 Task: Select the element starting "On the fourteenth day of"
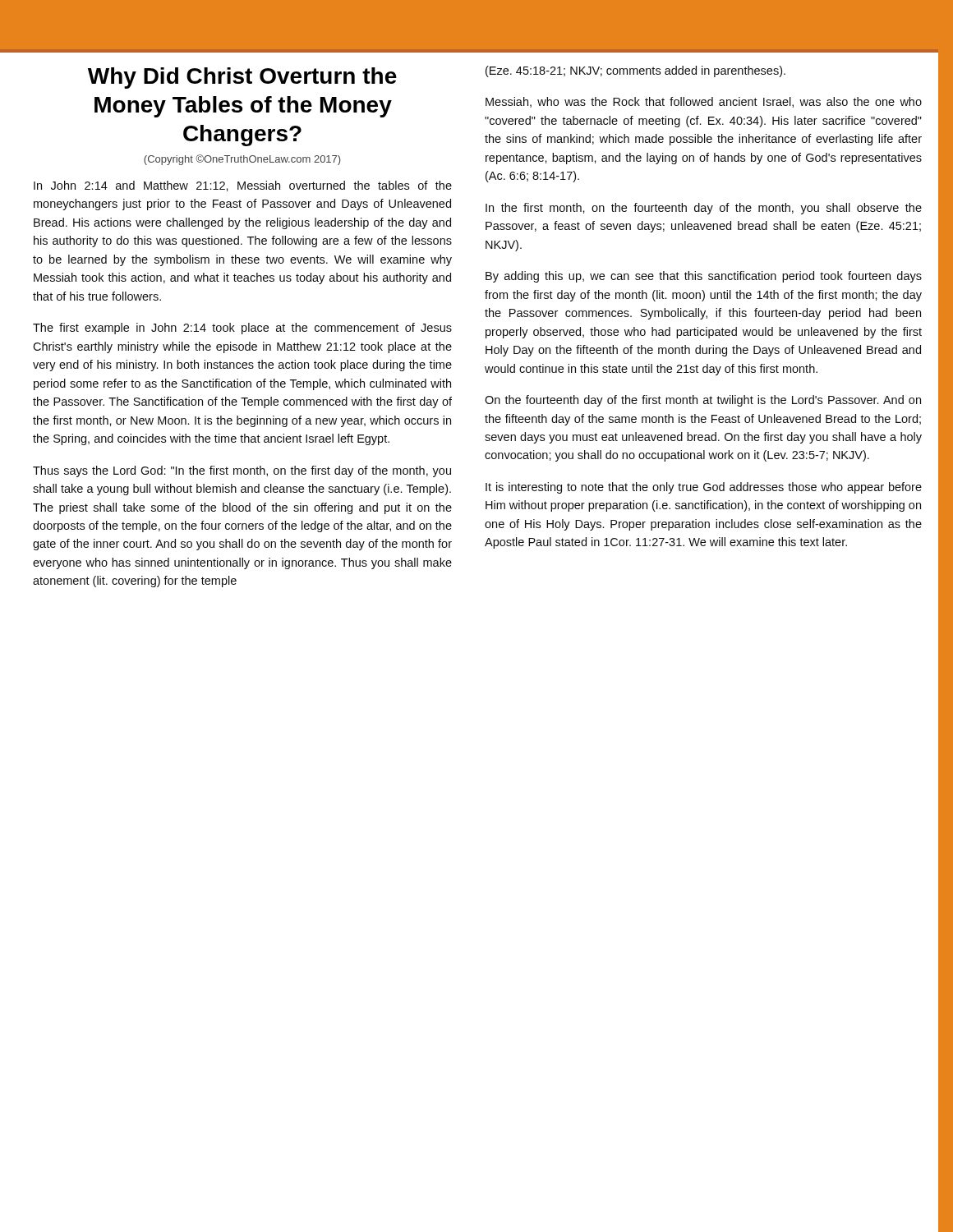tap(703, 428)
